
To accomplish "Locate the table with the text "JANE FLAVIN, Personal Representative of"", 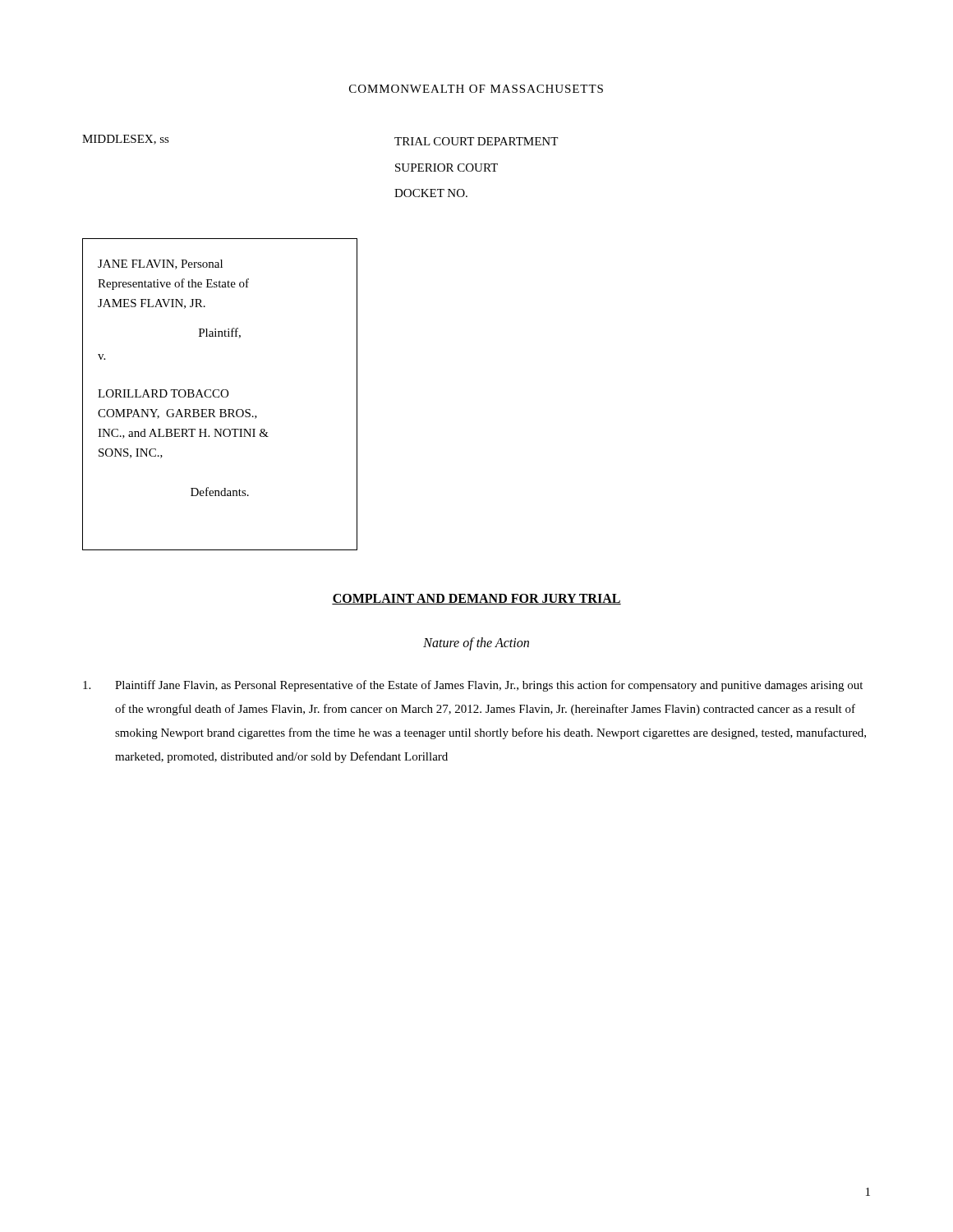I will (x=220, y=394).
